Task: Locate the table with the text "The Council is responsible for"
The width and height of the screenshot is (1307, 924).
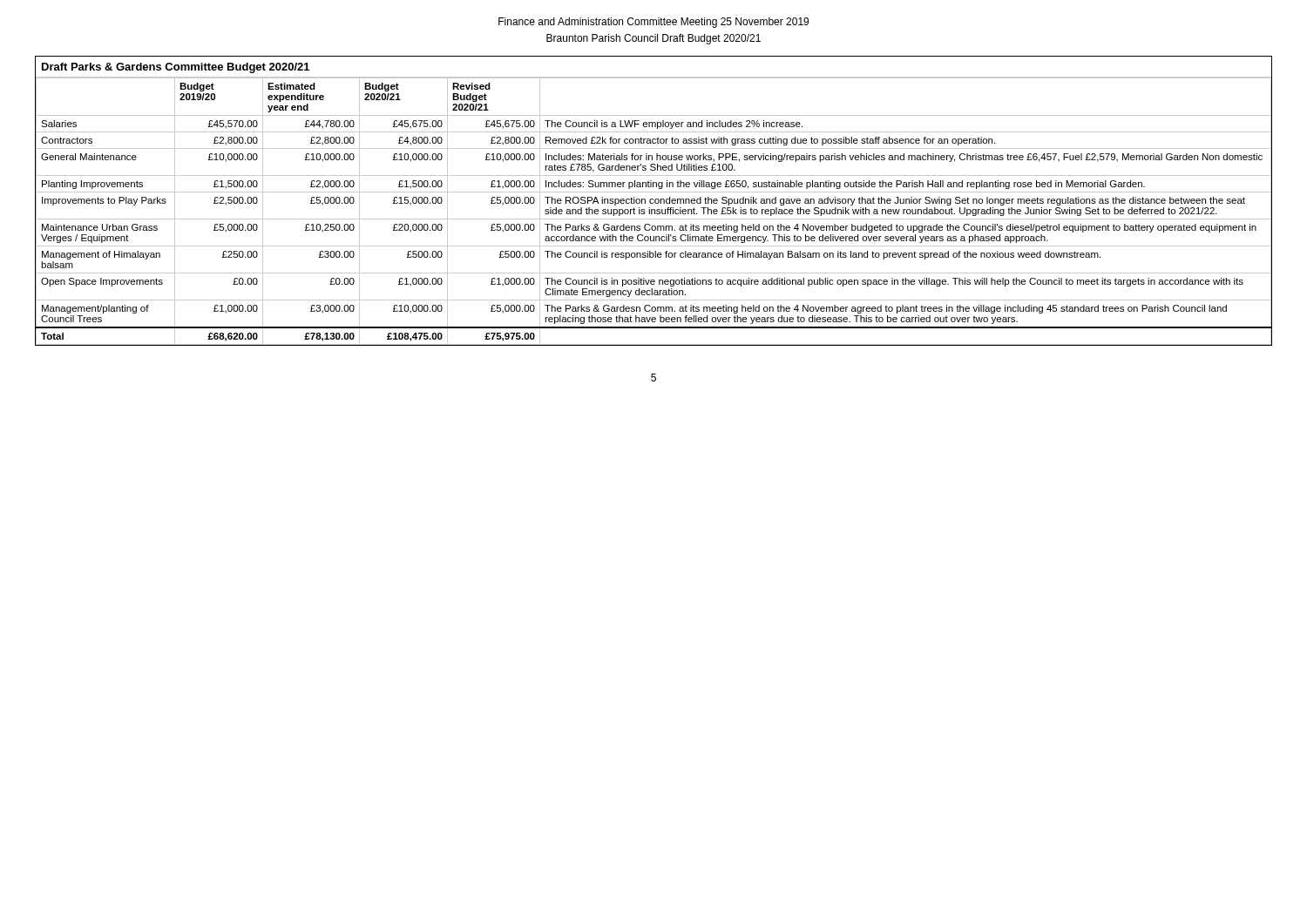Action: 654,201
